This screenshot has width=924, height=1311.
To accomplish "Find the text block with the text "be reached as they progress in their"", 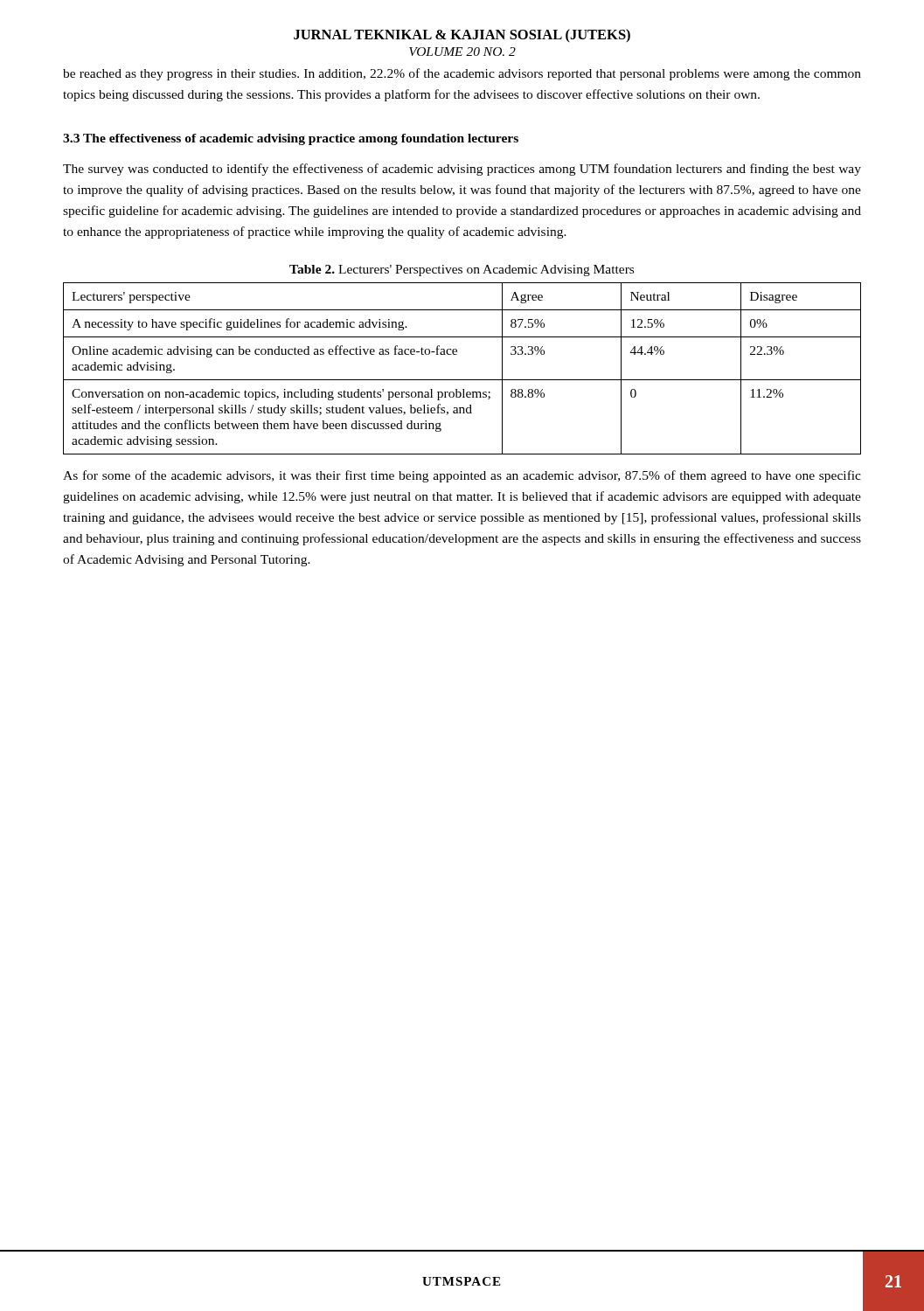I will point(462,83).
